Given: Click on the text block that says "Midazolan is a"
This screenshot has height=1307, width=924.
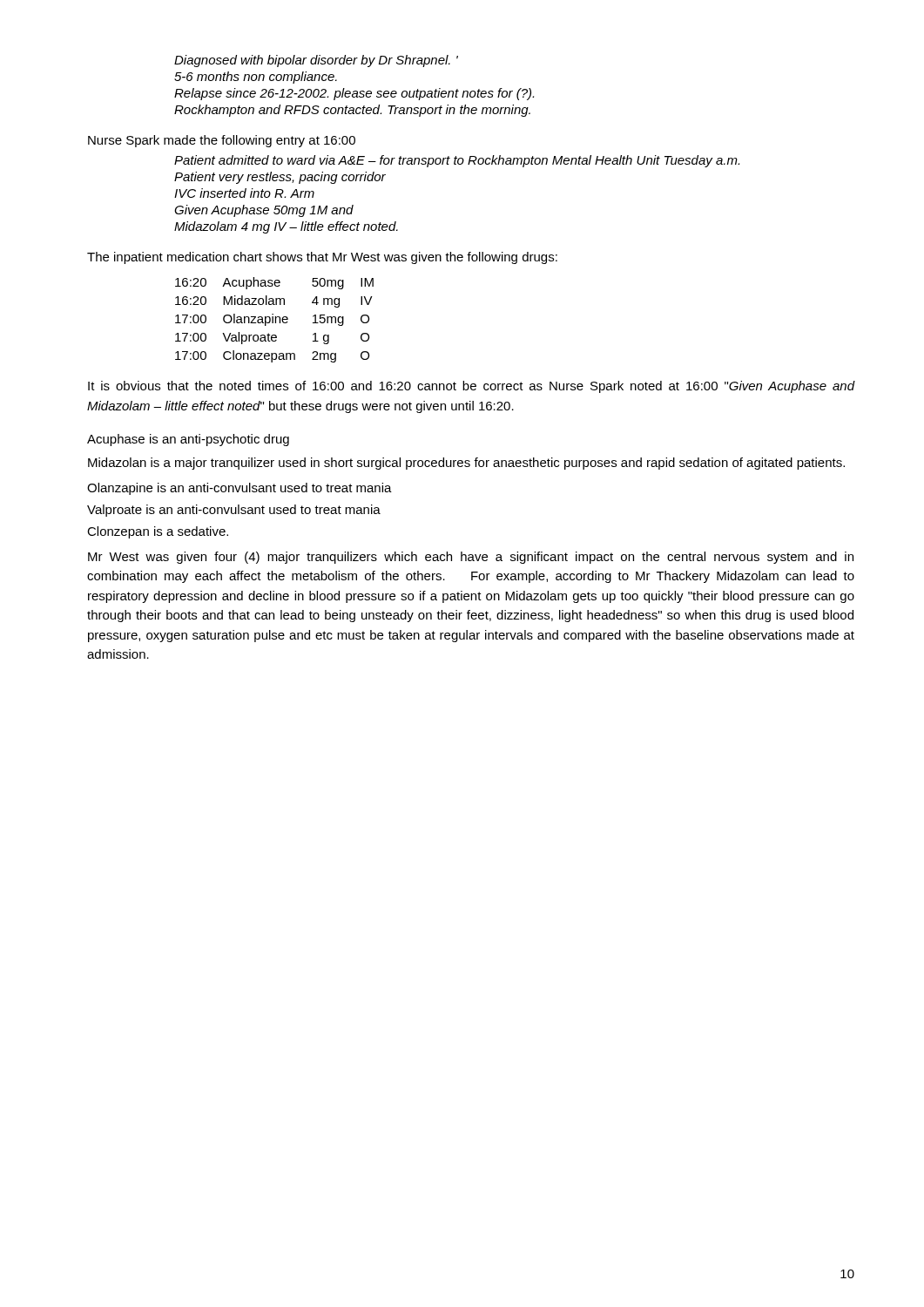Looking at the screenshot, I should [467, 462].
